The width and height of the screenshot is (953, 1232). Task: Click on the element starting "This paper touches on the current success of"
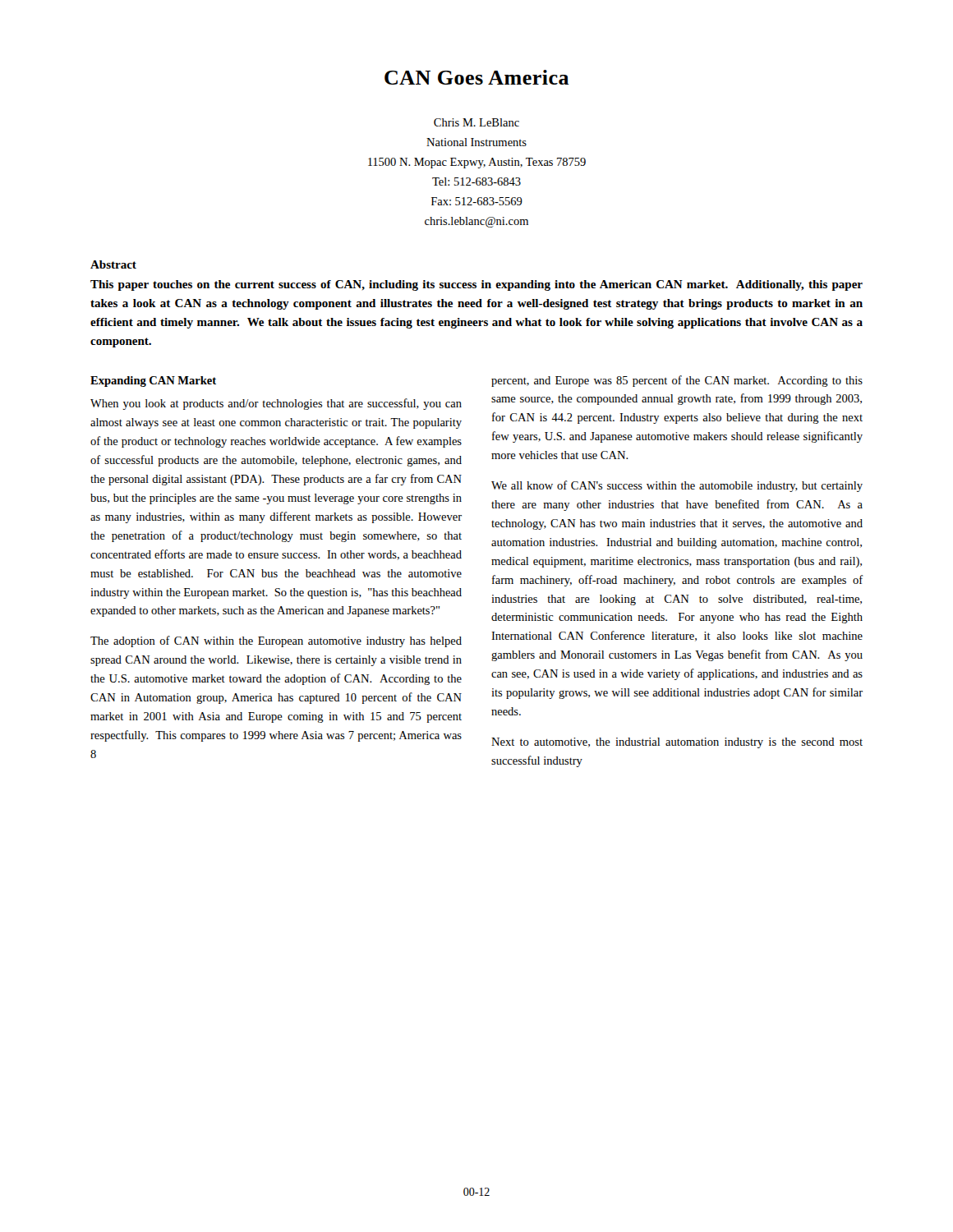(476, 312)
